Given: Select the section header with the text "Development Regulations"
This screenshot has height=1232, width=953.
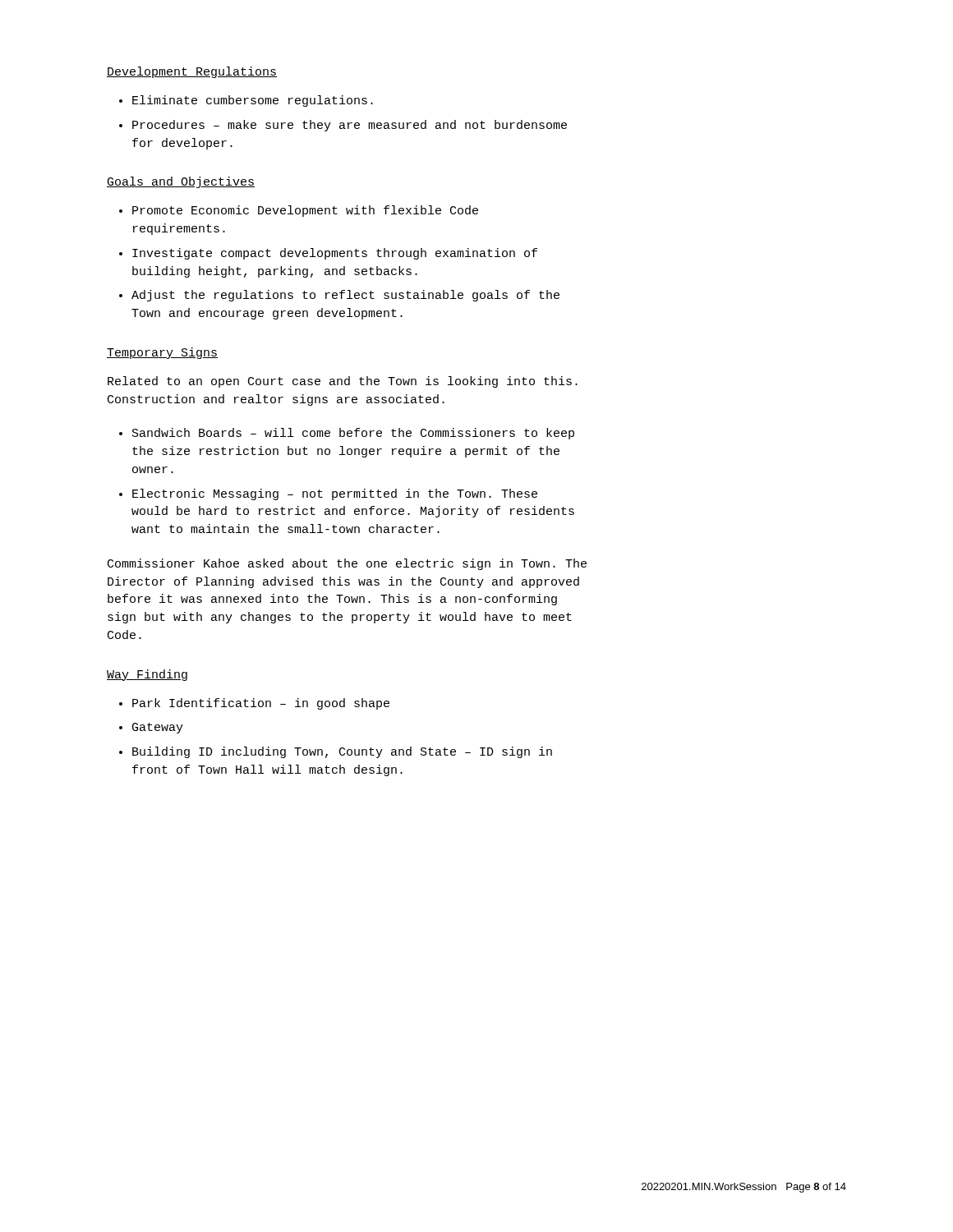Looking at the screenshot, I should tap(192, 73).
